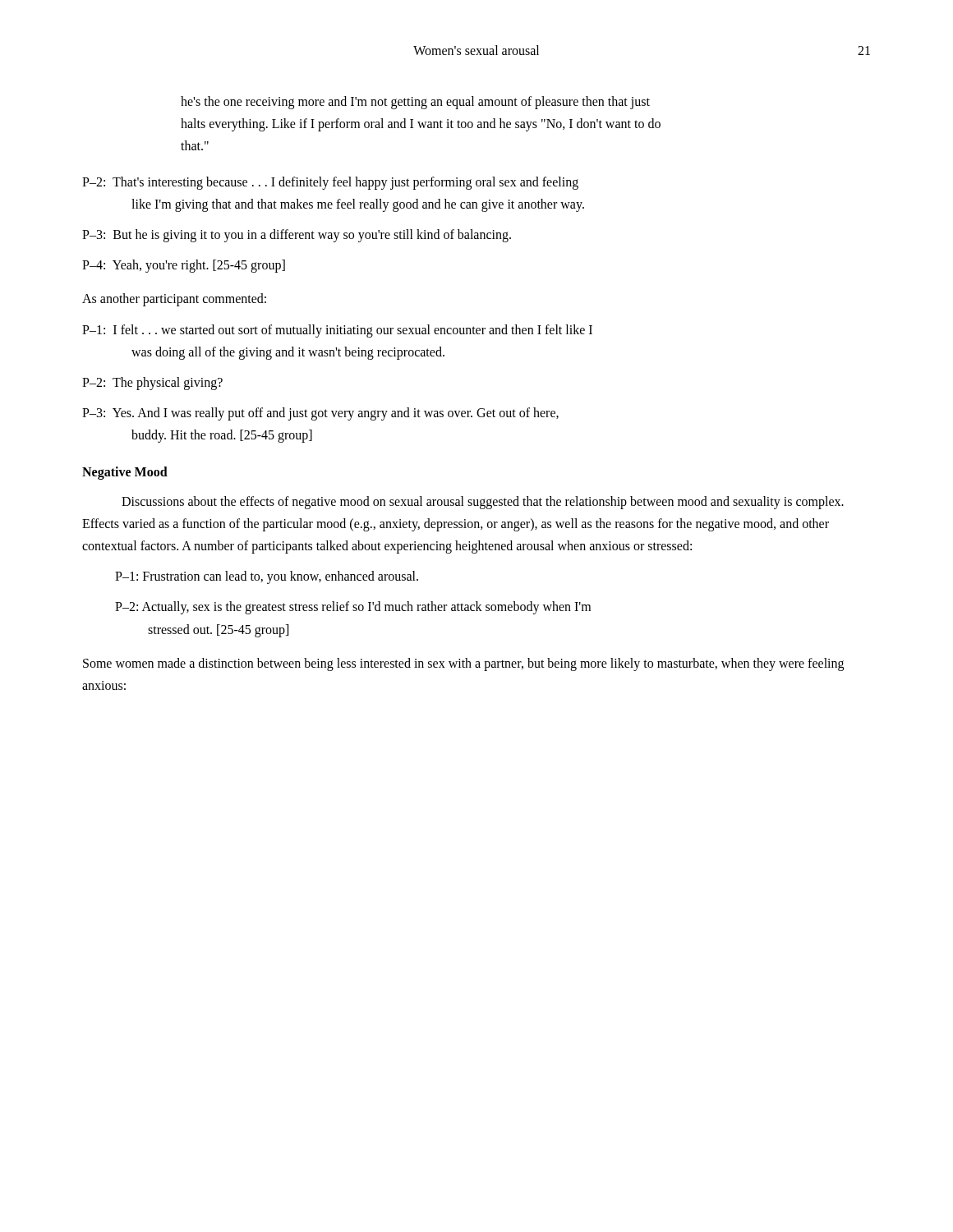This screenshot has height=1232, width=953.
Task: Where is the passage that starts "Some women made a distinction between being less"?
Action: pos(463,674)
